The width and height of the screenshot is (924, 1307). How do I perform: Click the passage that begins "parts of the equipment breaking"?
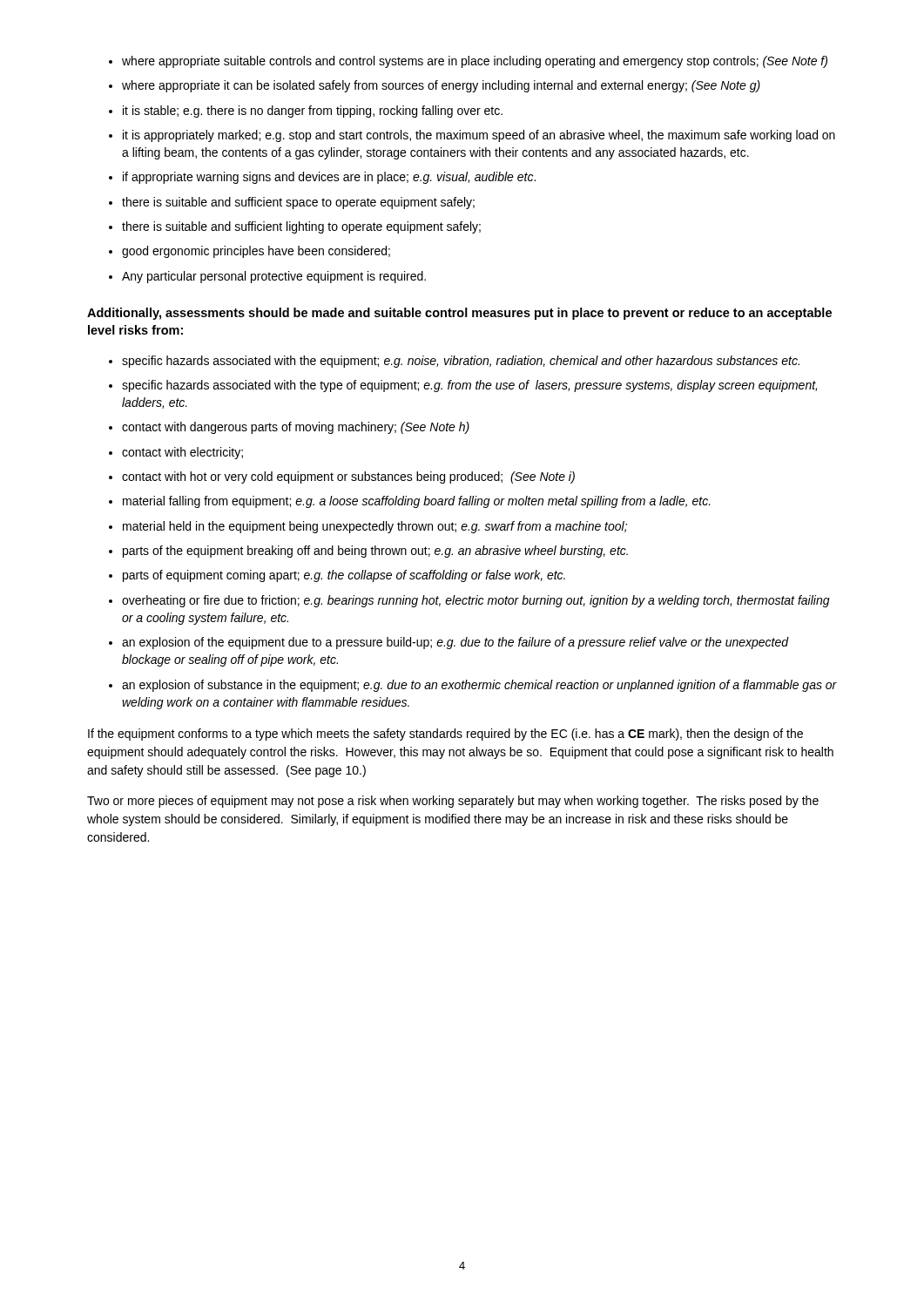coord(376,551)
